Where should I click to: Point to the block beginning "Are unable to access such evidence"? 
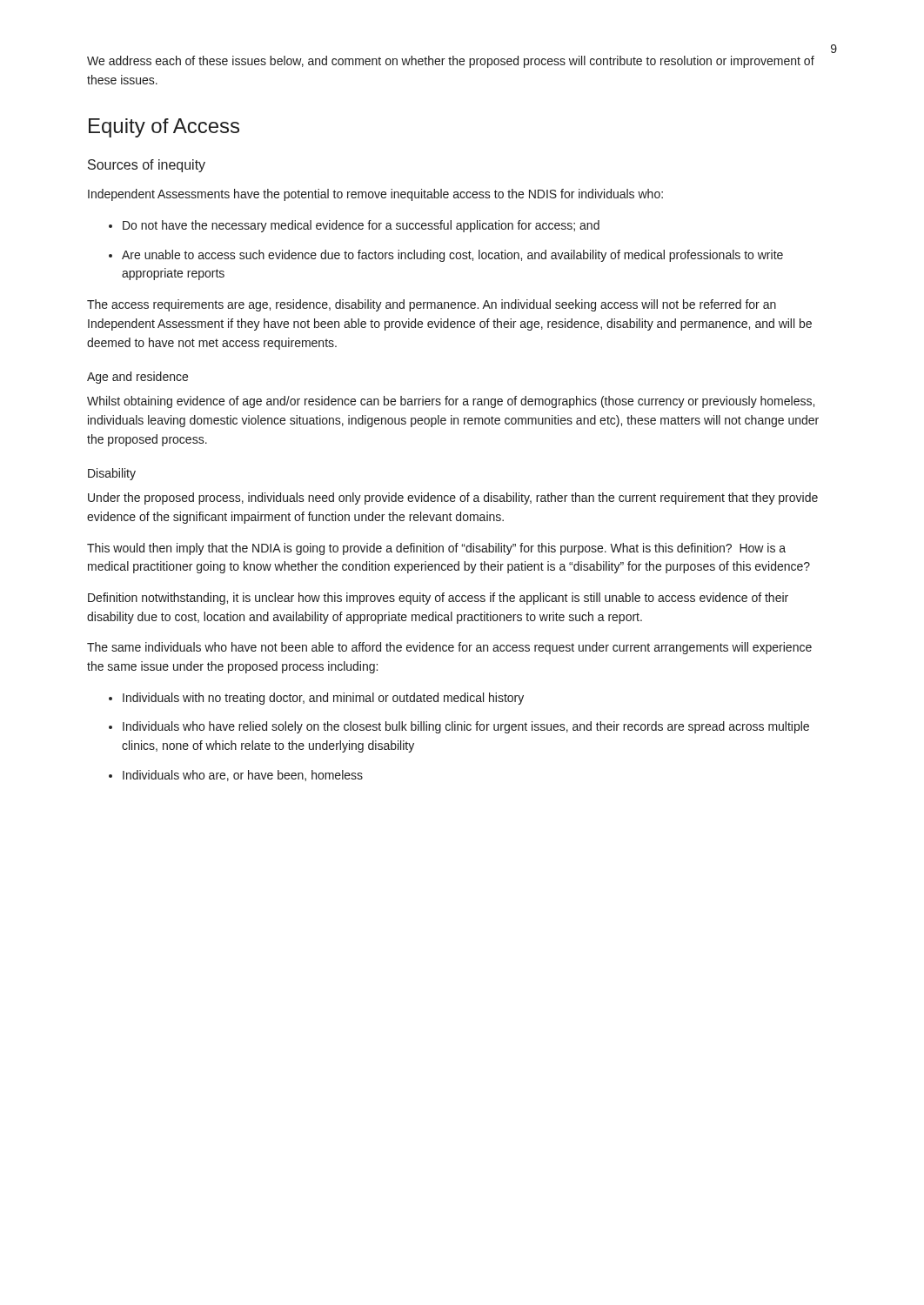(453, 264)
